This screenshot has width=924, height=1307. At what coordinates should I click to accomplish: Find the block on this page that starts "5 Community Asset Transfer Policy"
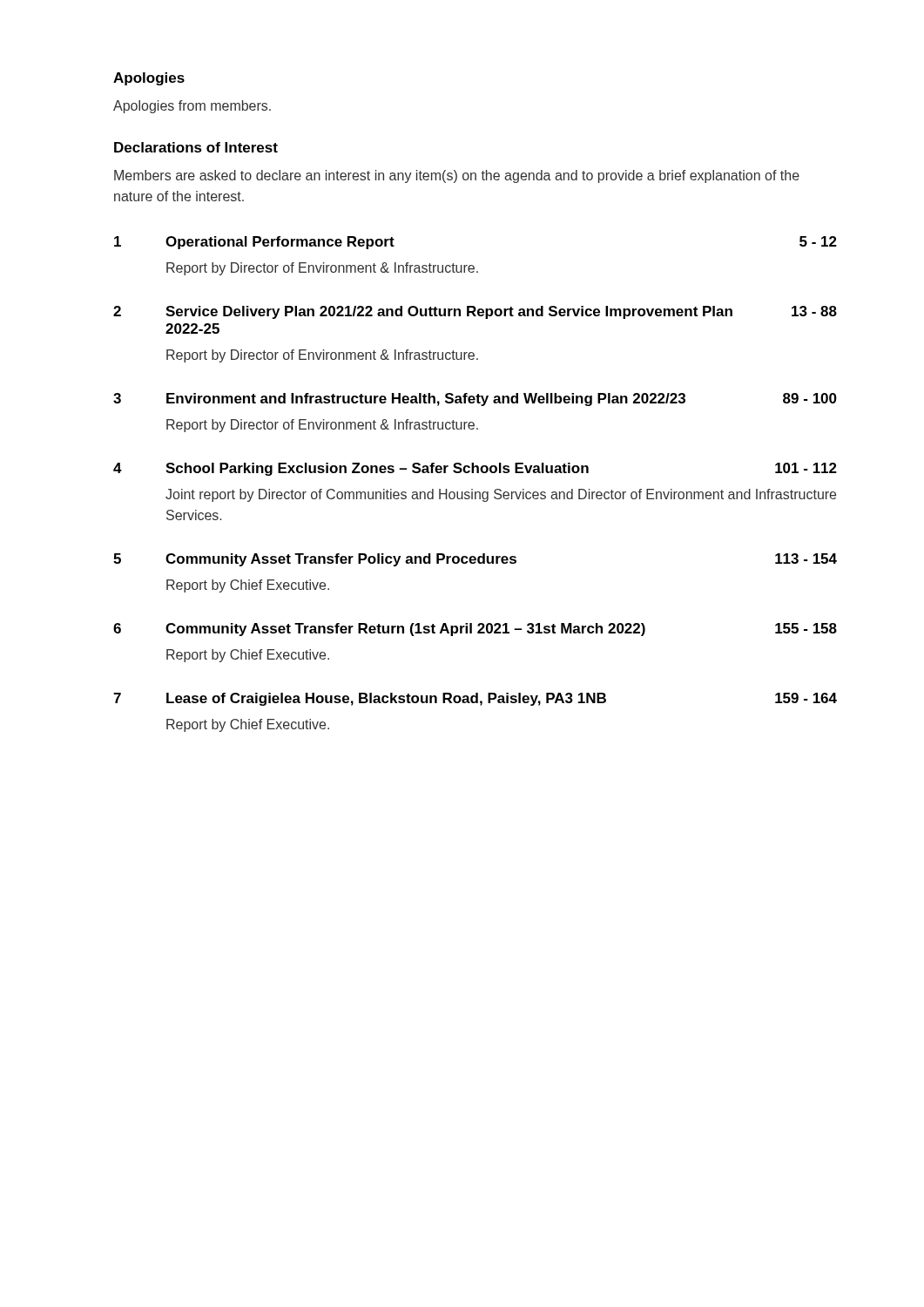pyautogui.click(x=475, y=560)
